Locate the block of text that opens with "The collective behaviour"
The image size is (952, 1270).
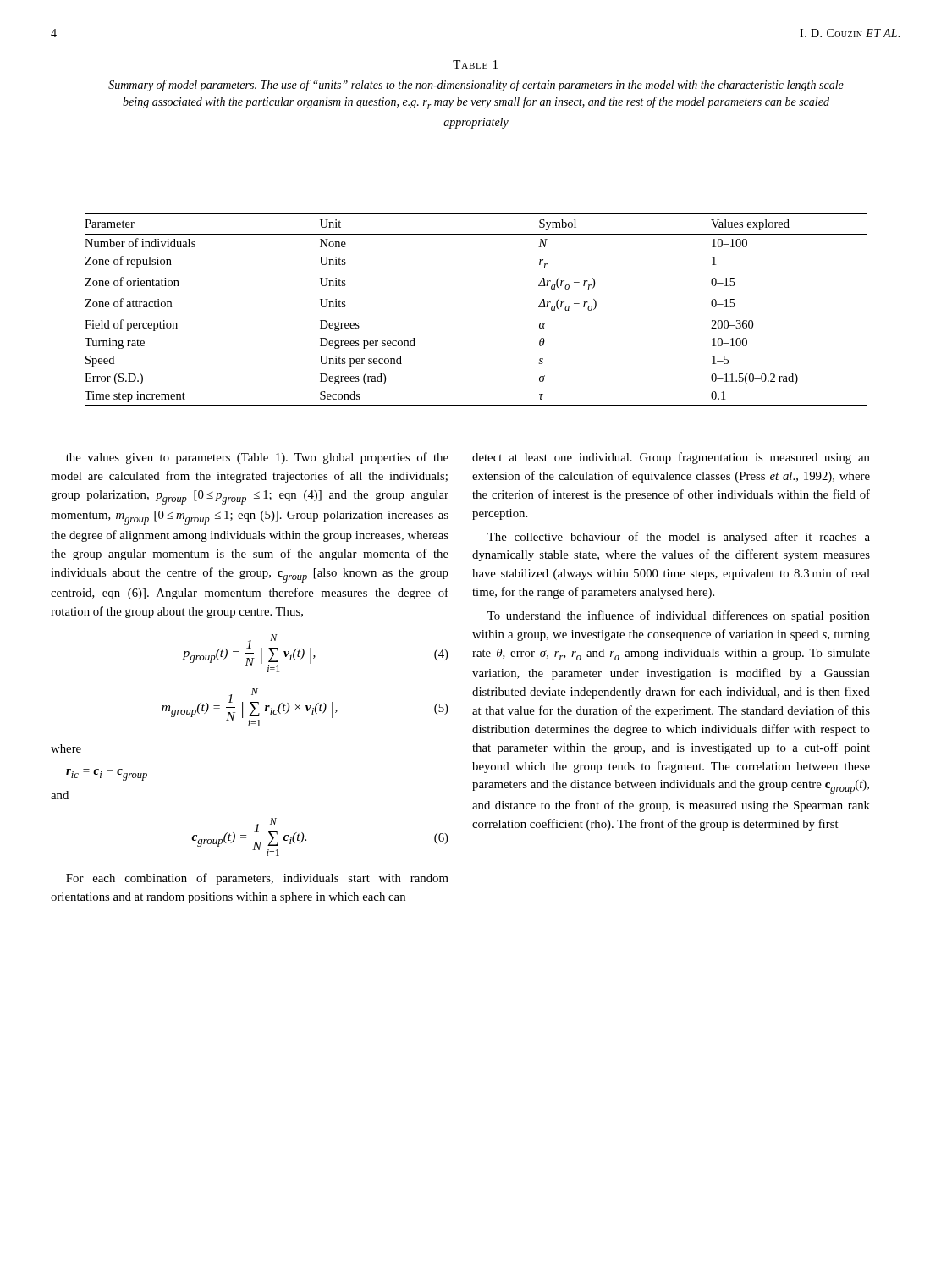click(671, 564)
